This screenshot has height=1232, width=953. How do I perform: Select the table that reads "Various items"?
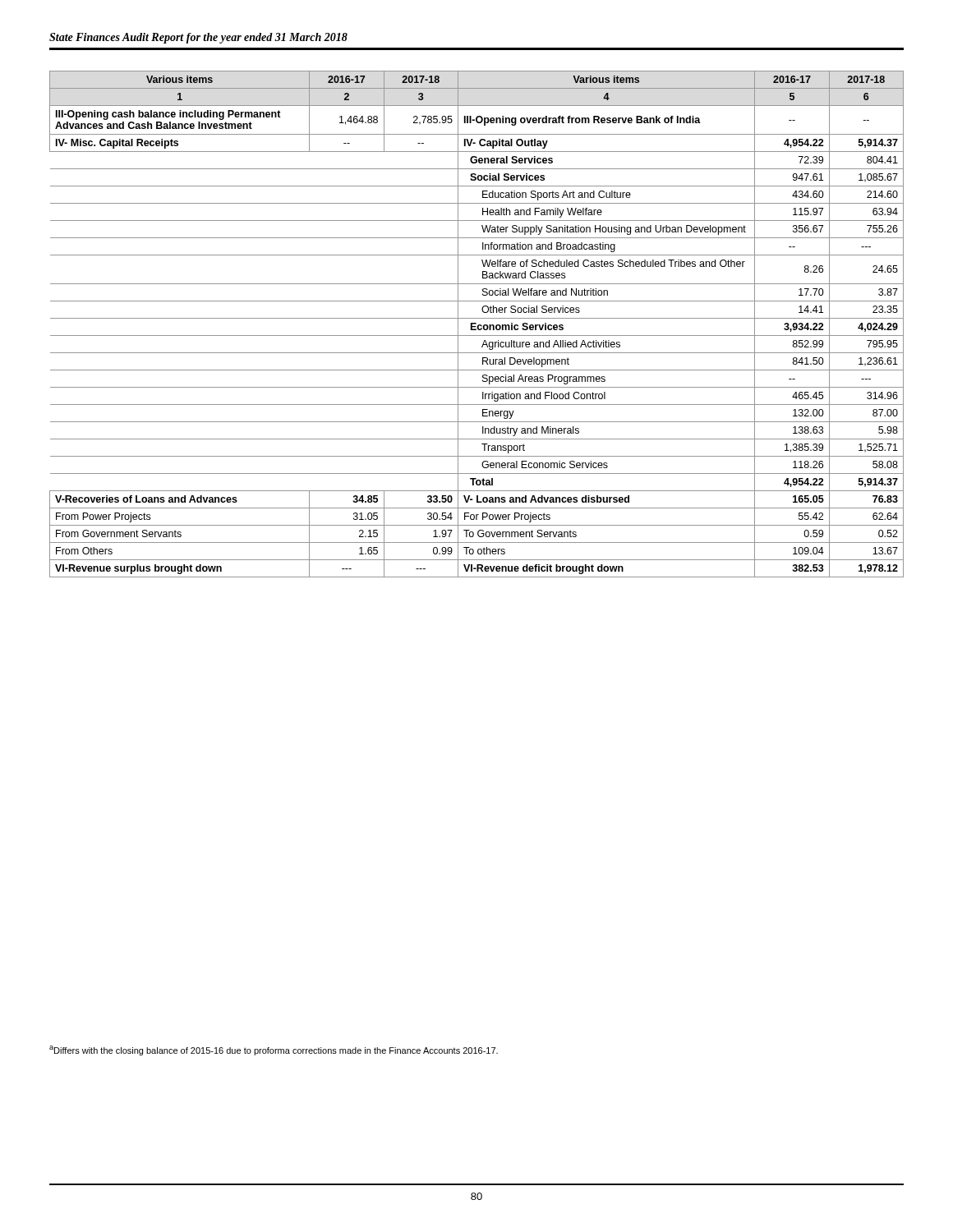(476, 324)
